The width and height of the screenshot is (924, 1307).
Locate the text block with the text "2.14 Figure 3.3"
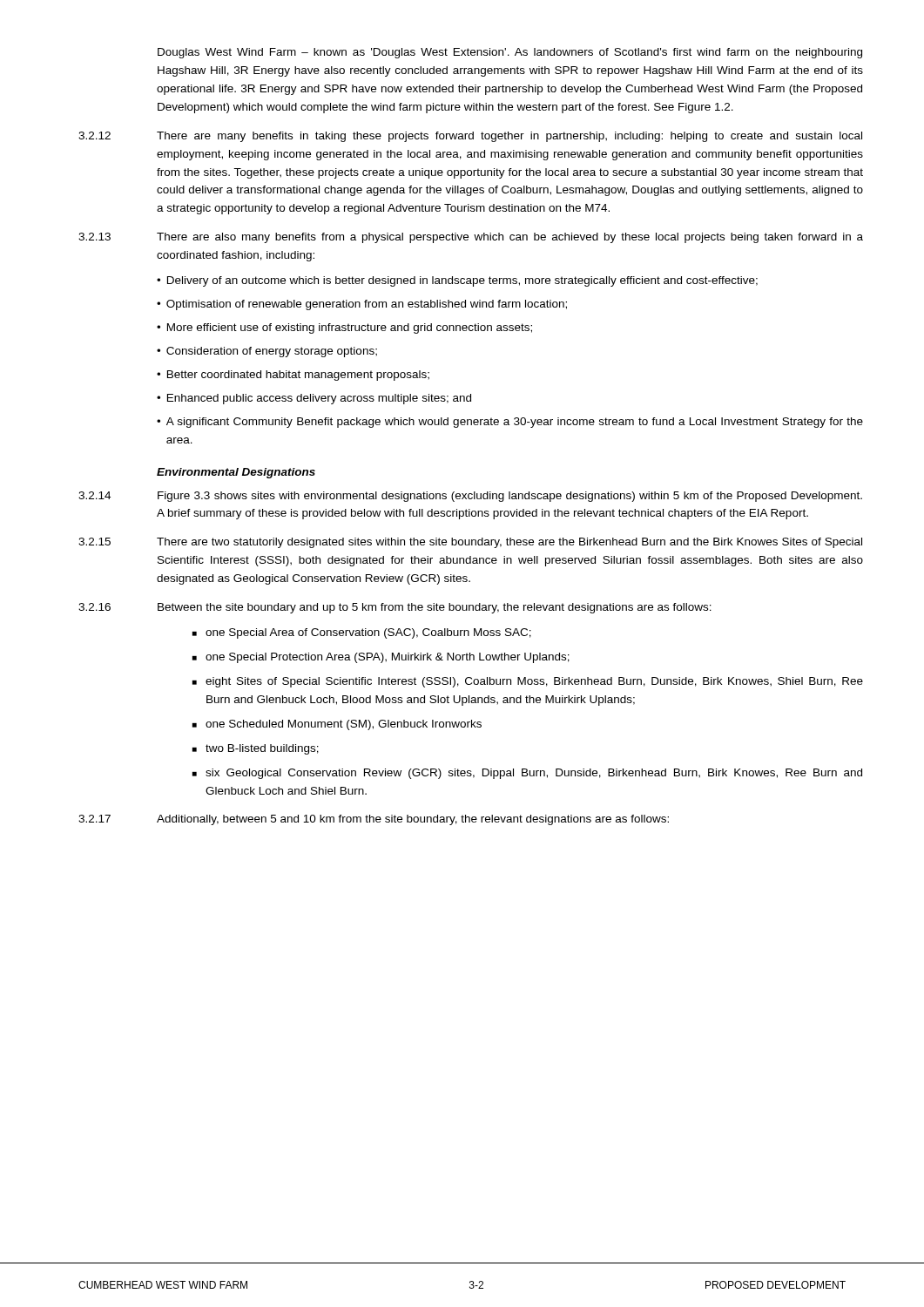coord(471,505)
